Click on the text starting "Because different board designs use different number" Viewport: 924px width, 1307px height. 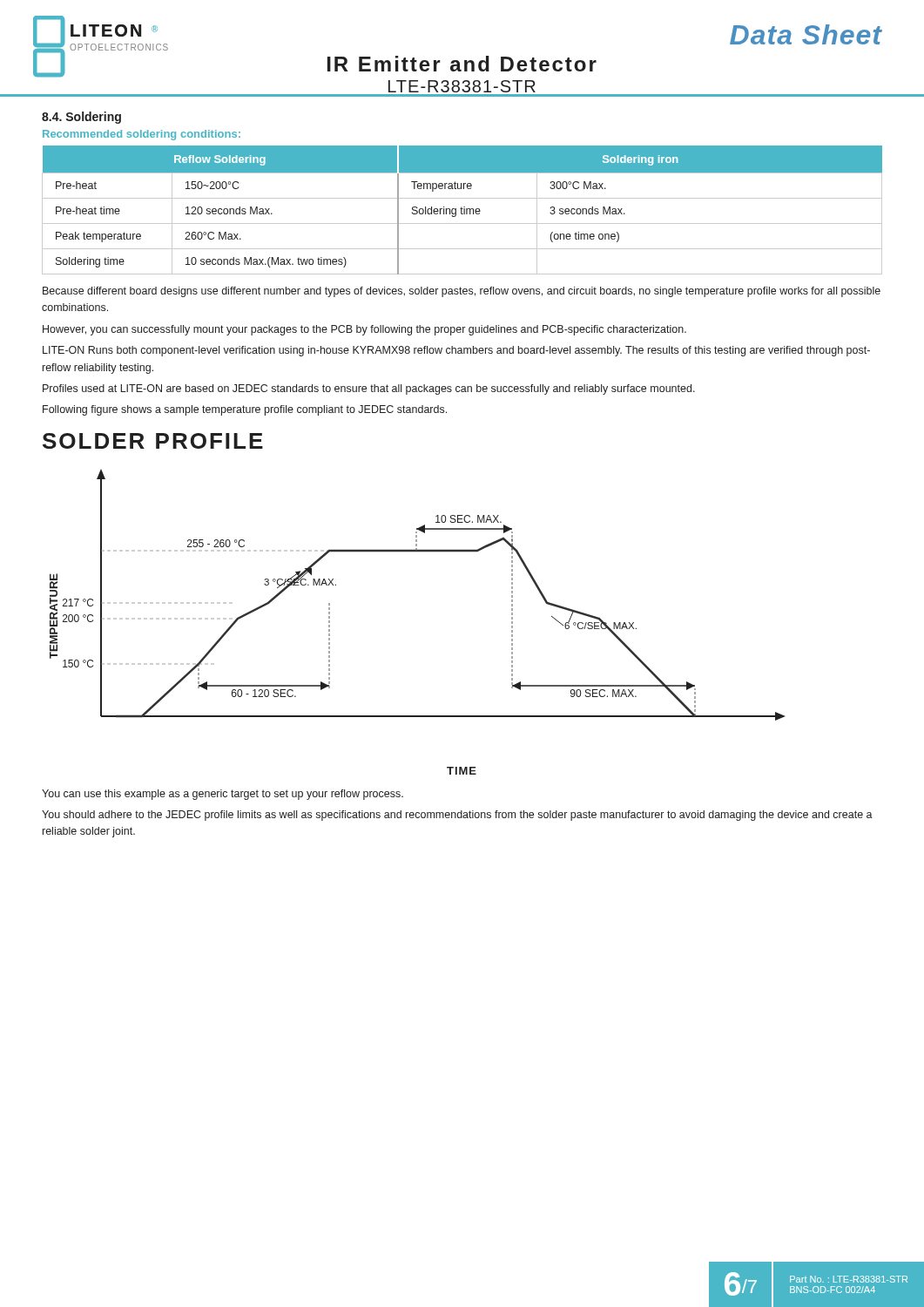tap(461, 299)
